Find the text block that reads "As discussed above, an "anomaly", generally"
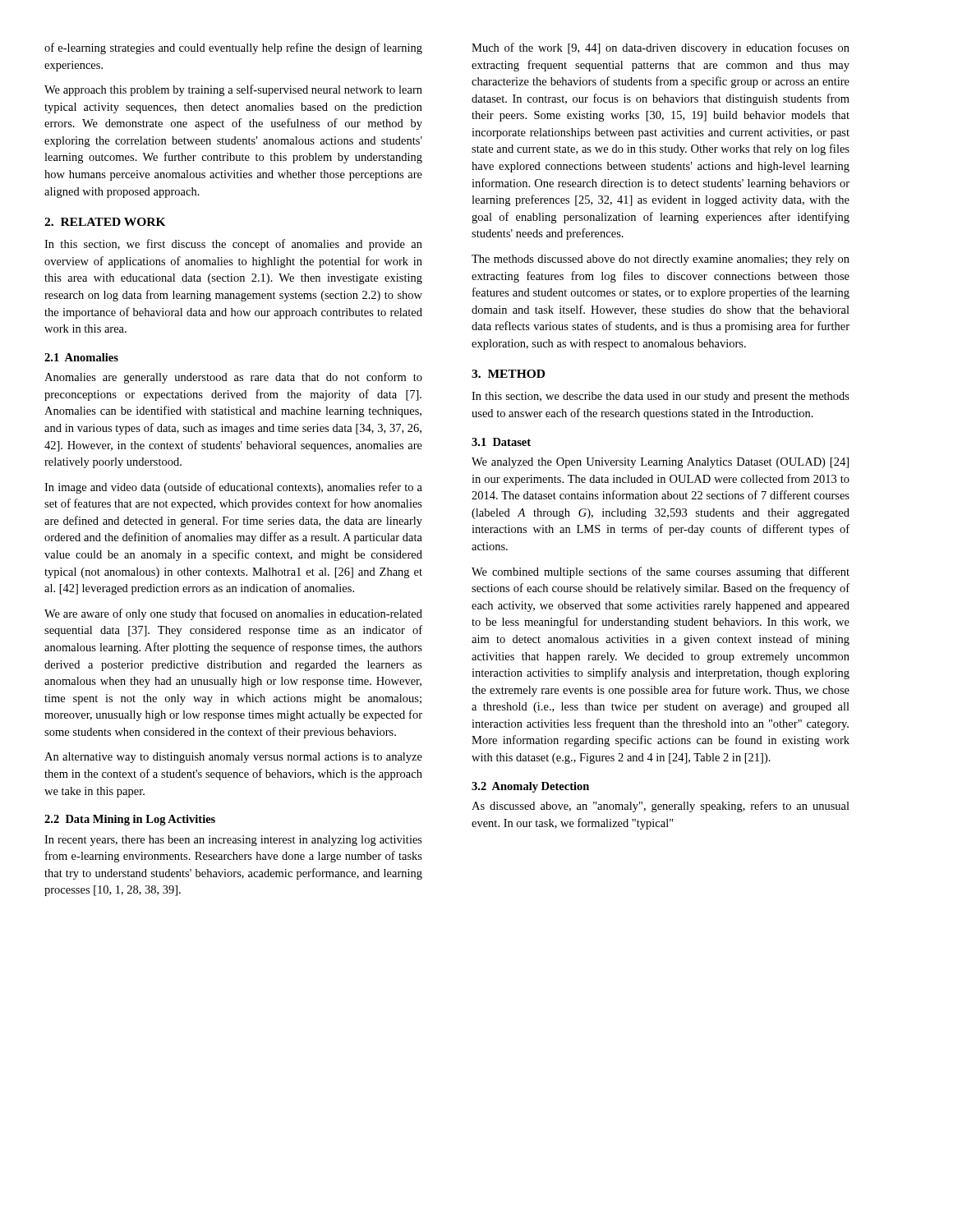This screenshot has width=953, height=1232. tap(661, 815)
